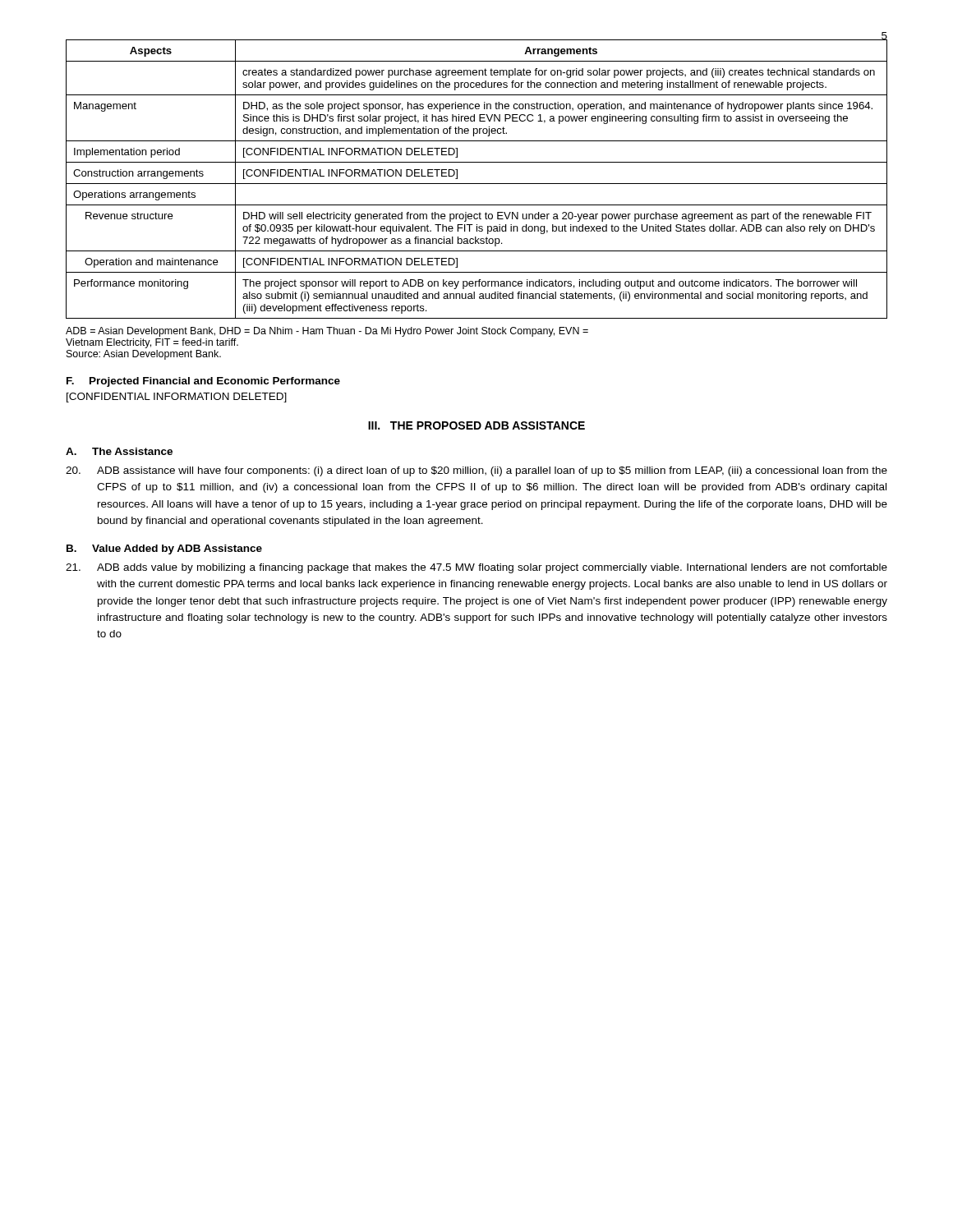This screenshot has width=953, height=1232.
Task: Locate the text starting "F. Projected Financial and Economic Performance"
Action: tap(203, 381)
